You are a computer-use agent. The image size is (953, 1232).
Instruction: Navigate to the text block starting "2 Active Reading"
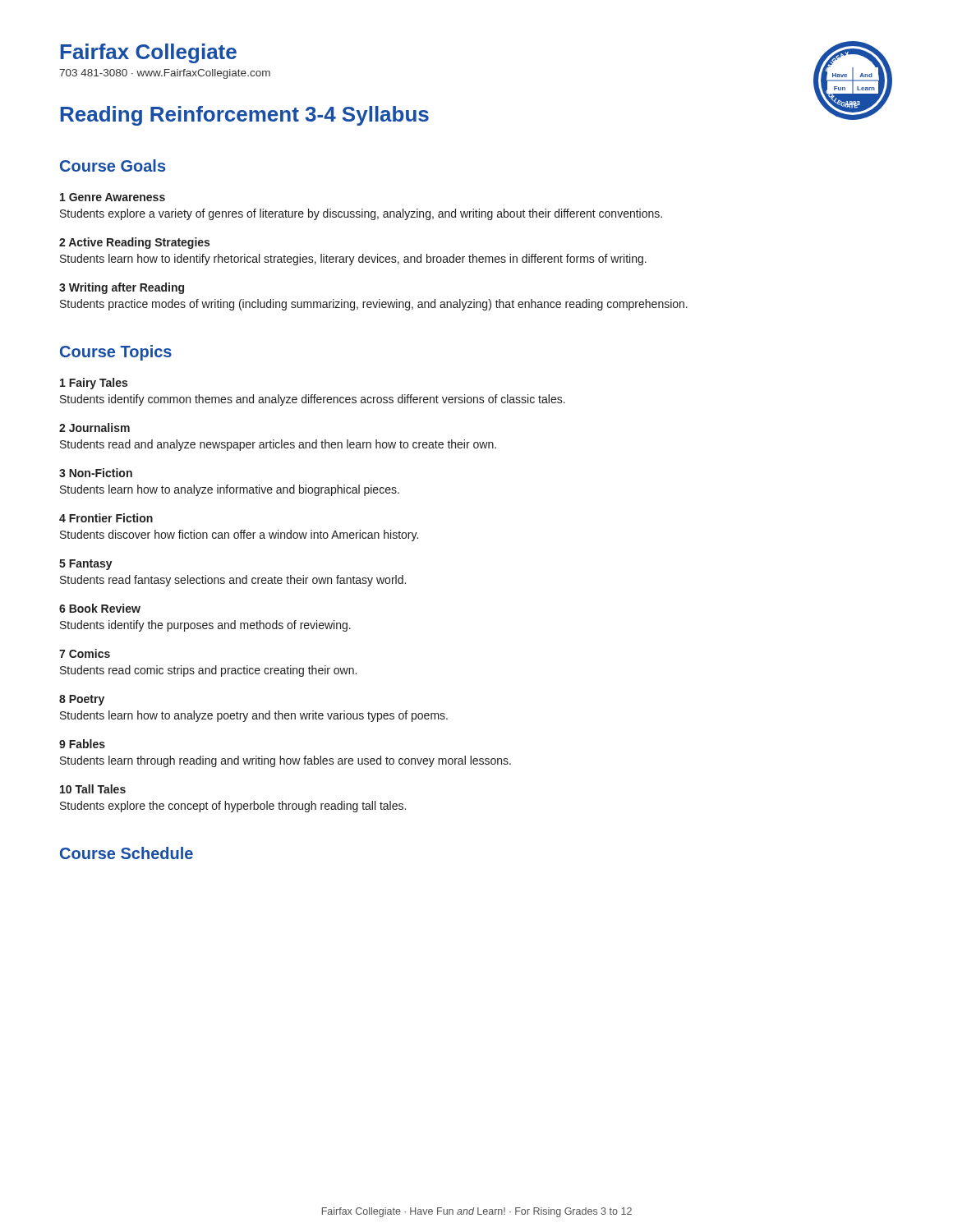[476, 252]
